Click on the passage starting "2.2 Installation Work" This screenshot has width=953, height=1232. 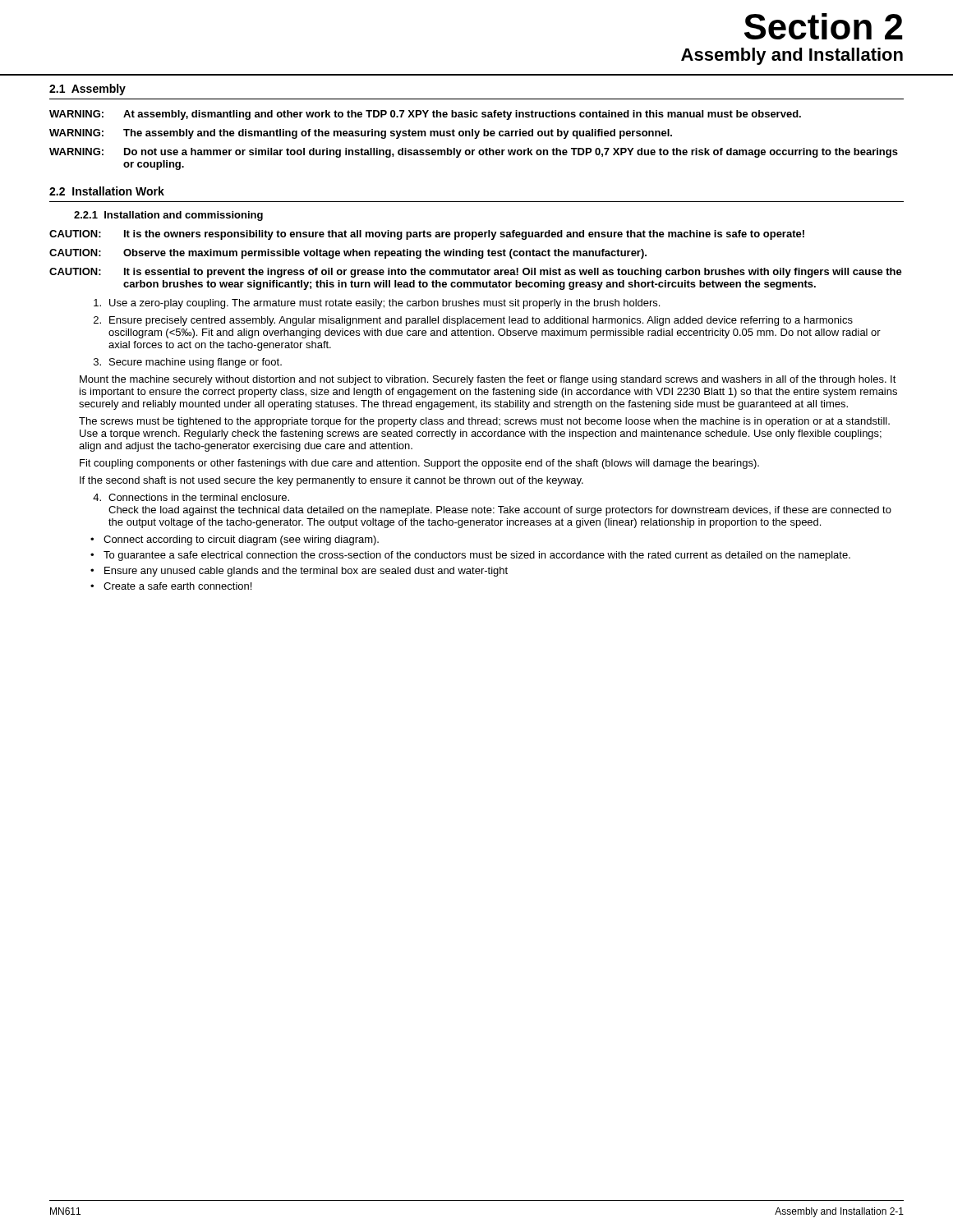(107, 191)
